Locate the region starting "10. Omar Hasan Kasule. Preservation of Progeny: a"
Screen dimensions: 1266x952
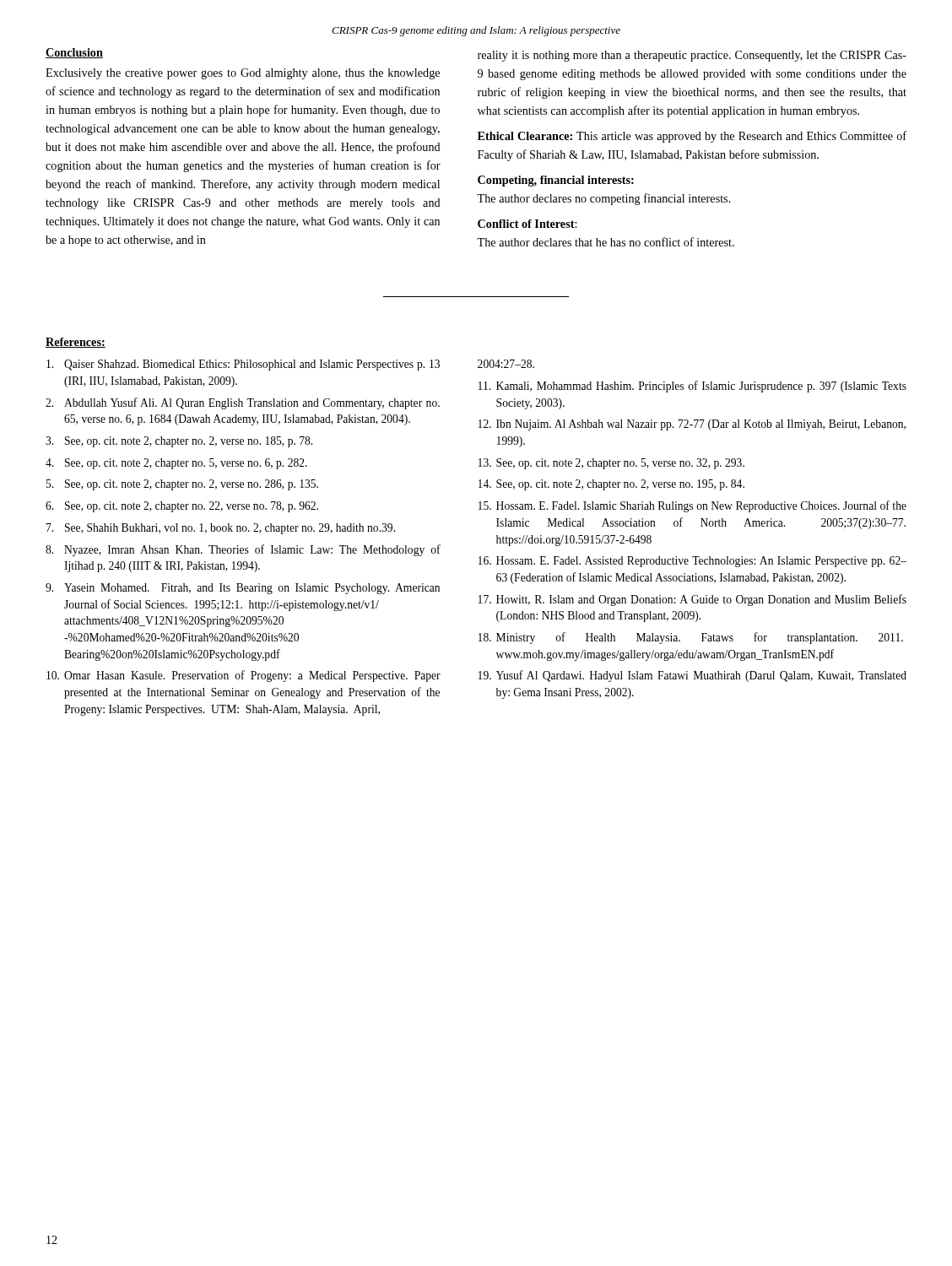coord(243,693)
